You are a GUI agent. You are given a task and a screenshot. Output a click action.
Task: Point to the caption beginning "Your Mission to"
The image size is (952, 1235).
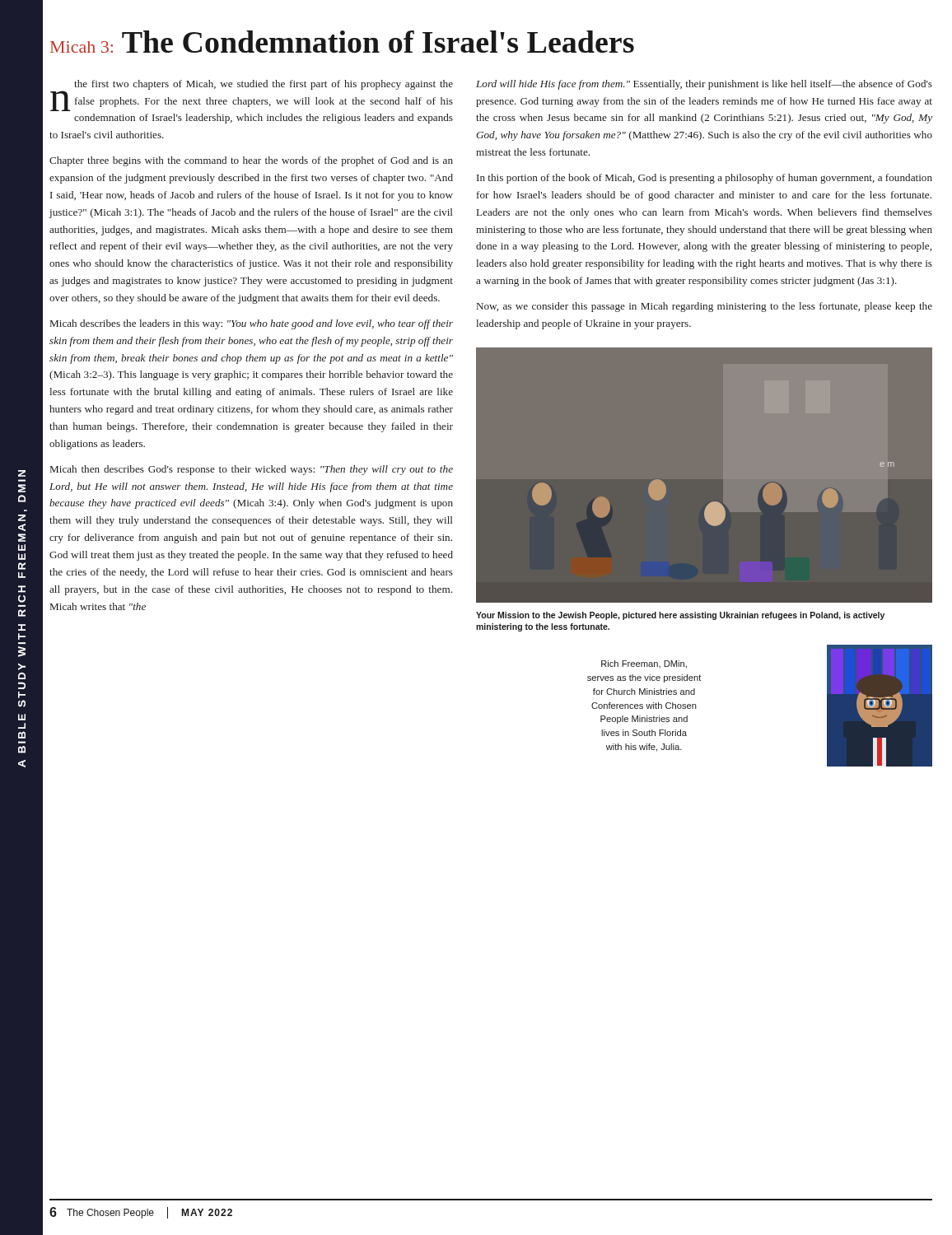[680, 621]
